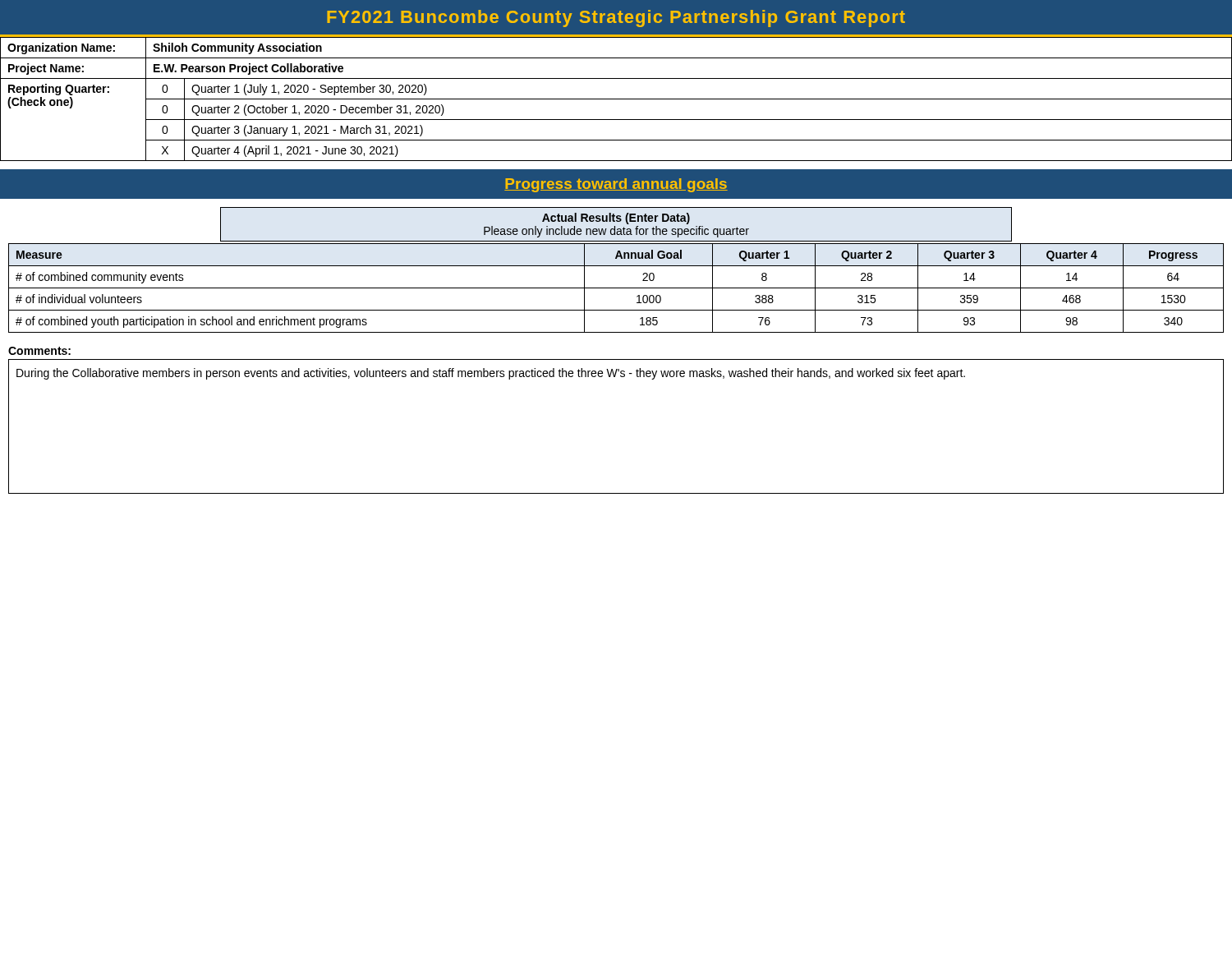Image resolution: width=1232 pixels, height=953 pixels.
Task: Select the section header that reads "Progress toward annual goals"
Action: tap(616, 184)
